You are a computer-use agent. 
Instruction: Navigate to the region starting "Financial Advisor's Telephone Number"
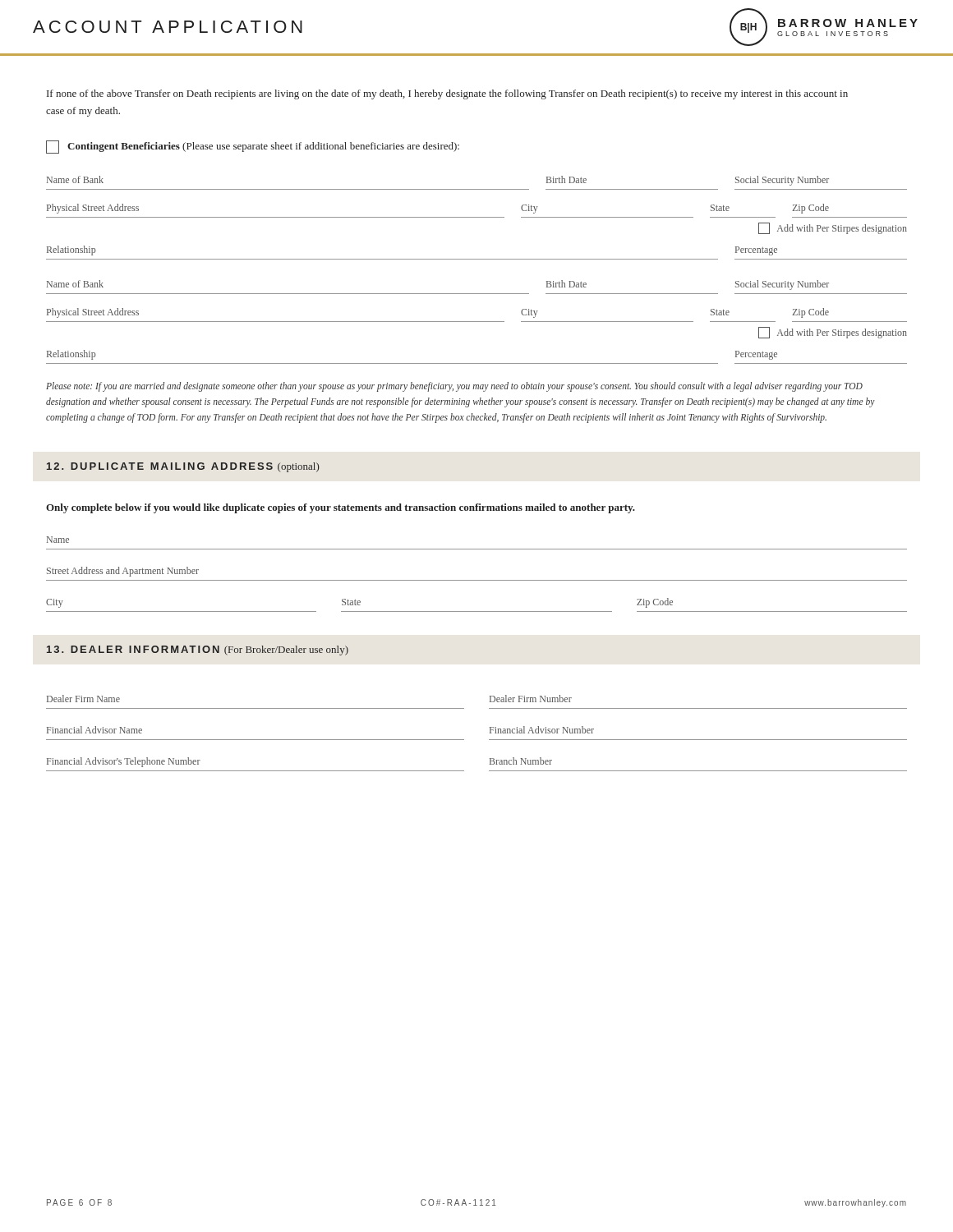tap(128, 762)
